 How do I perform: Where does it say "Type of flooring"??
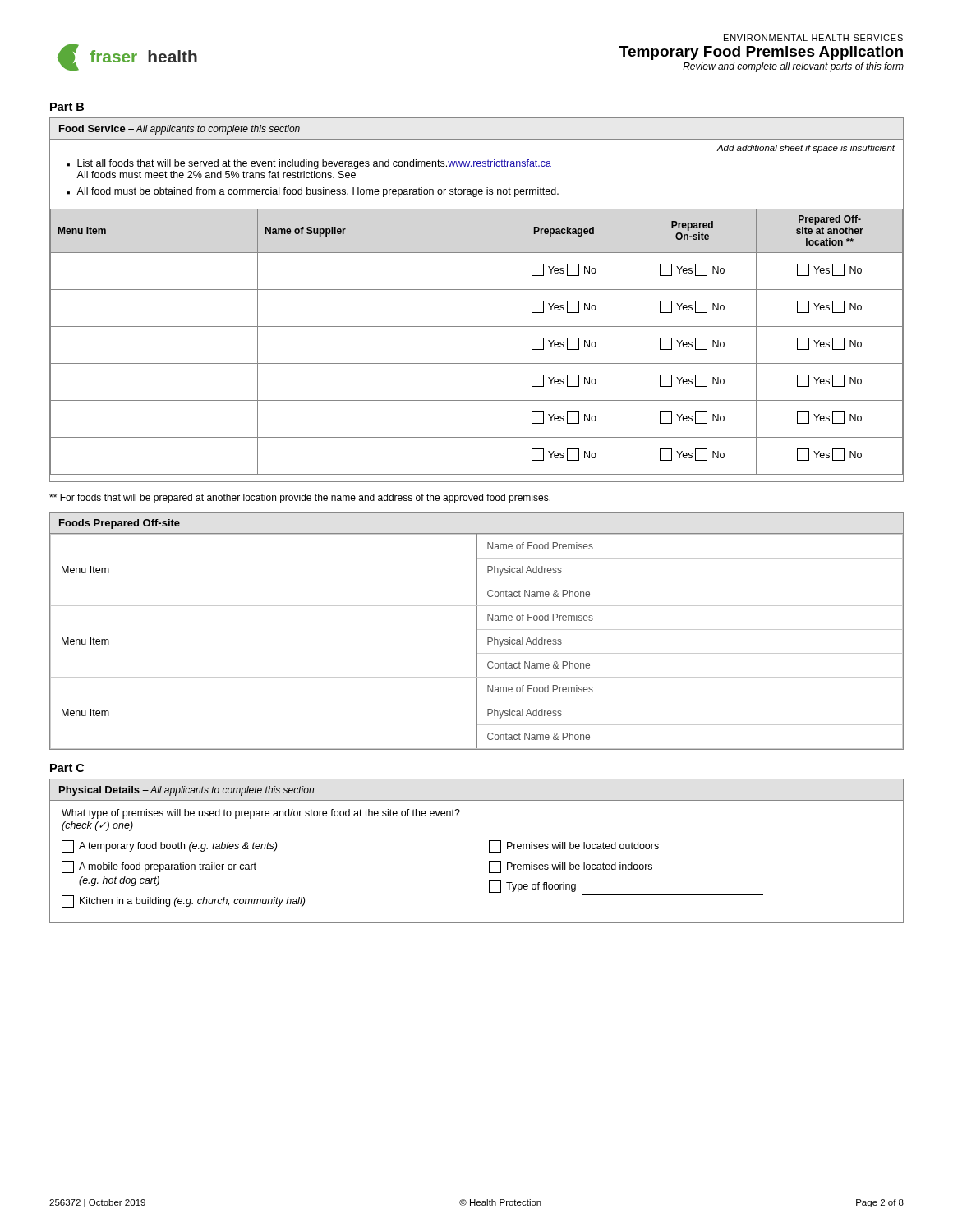click(626, 887)
